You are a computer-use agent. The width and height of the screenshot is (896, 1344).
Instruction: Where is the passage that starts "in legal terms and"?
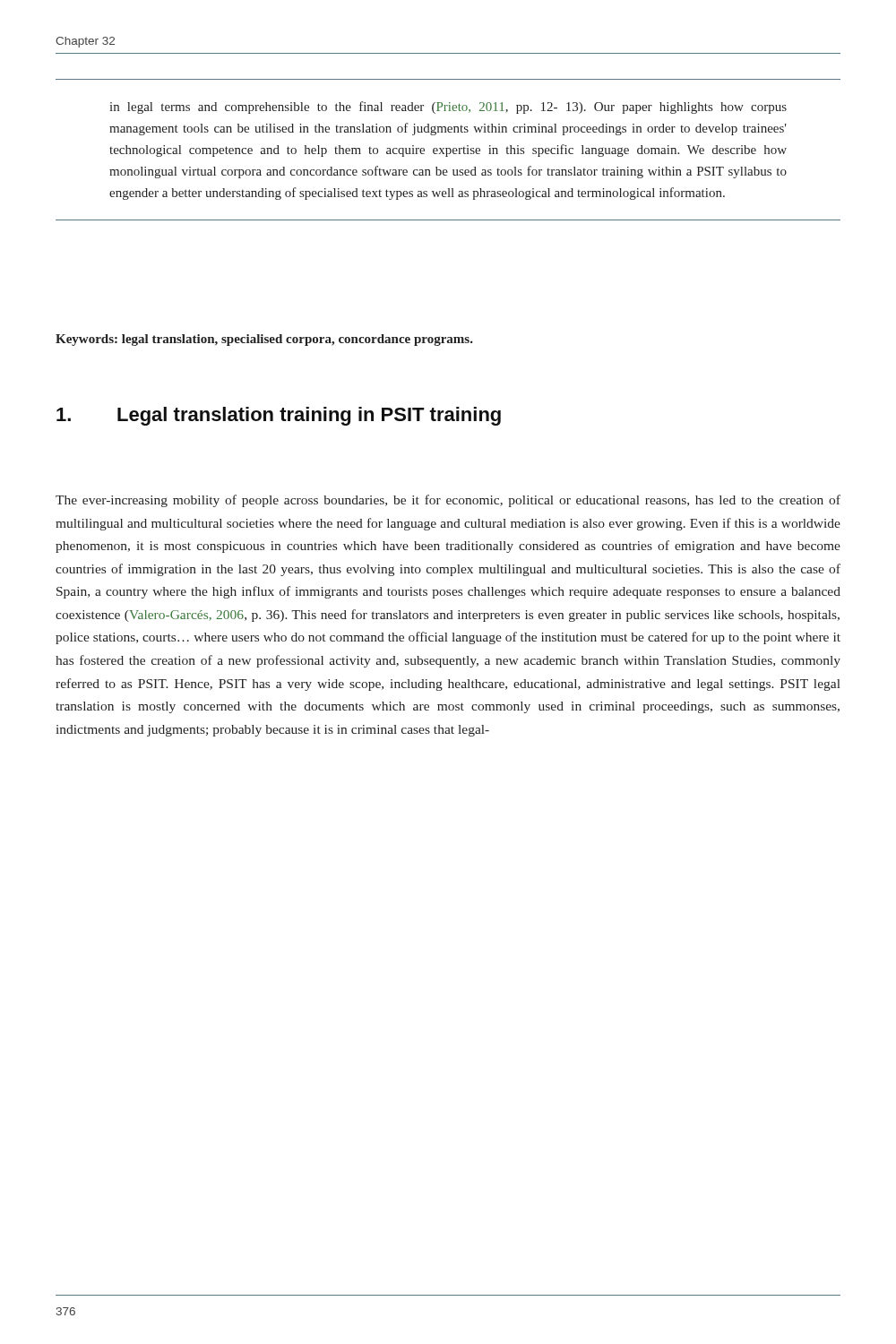[448, 150]
